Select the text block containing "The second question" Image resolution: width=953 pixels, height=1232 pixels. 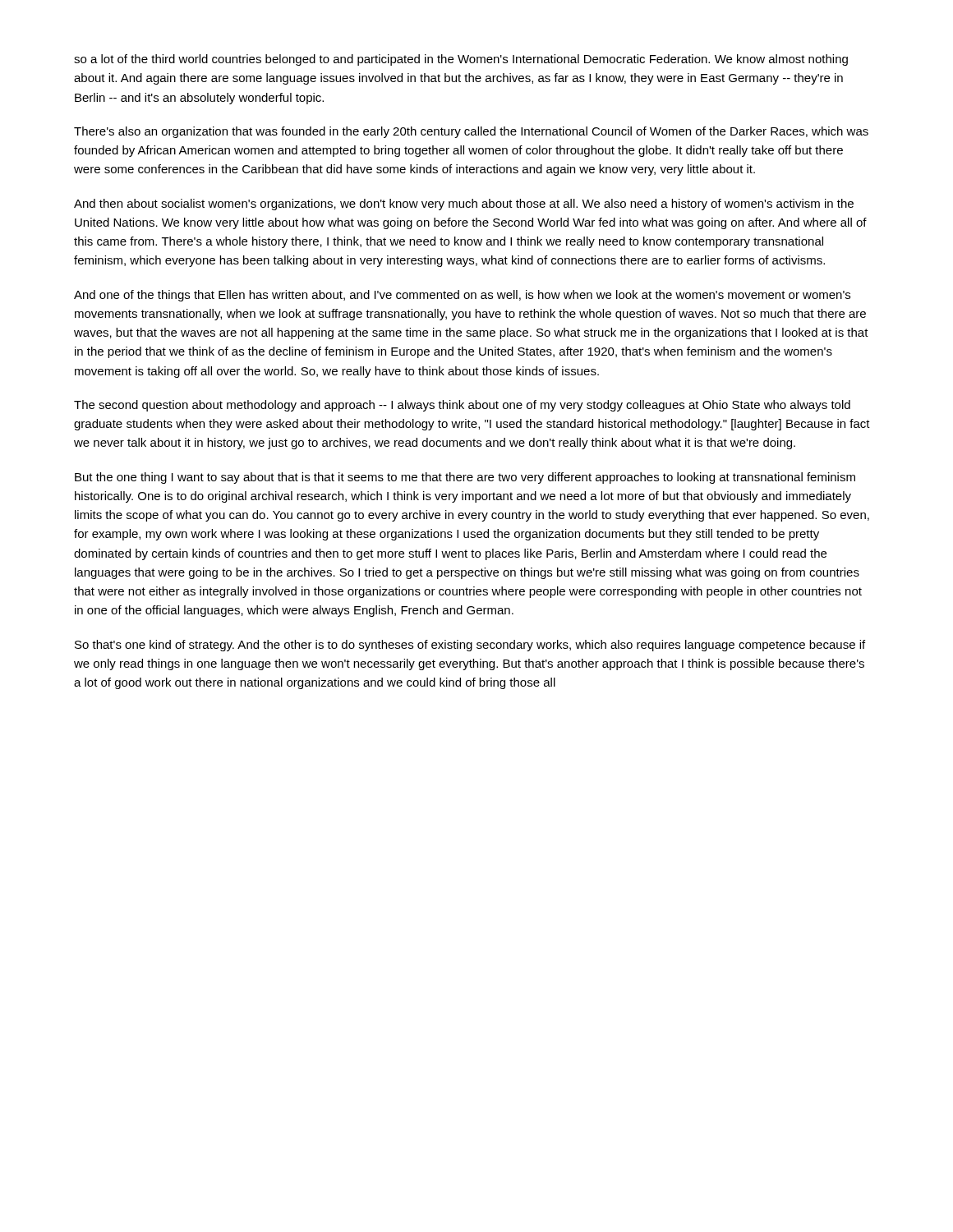tap(472, 423)
